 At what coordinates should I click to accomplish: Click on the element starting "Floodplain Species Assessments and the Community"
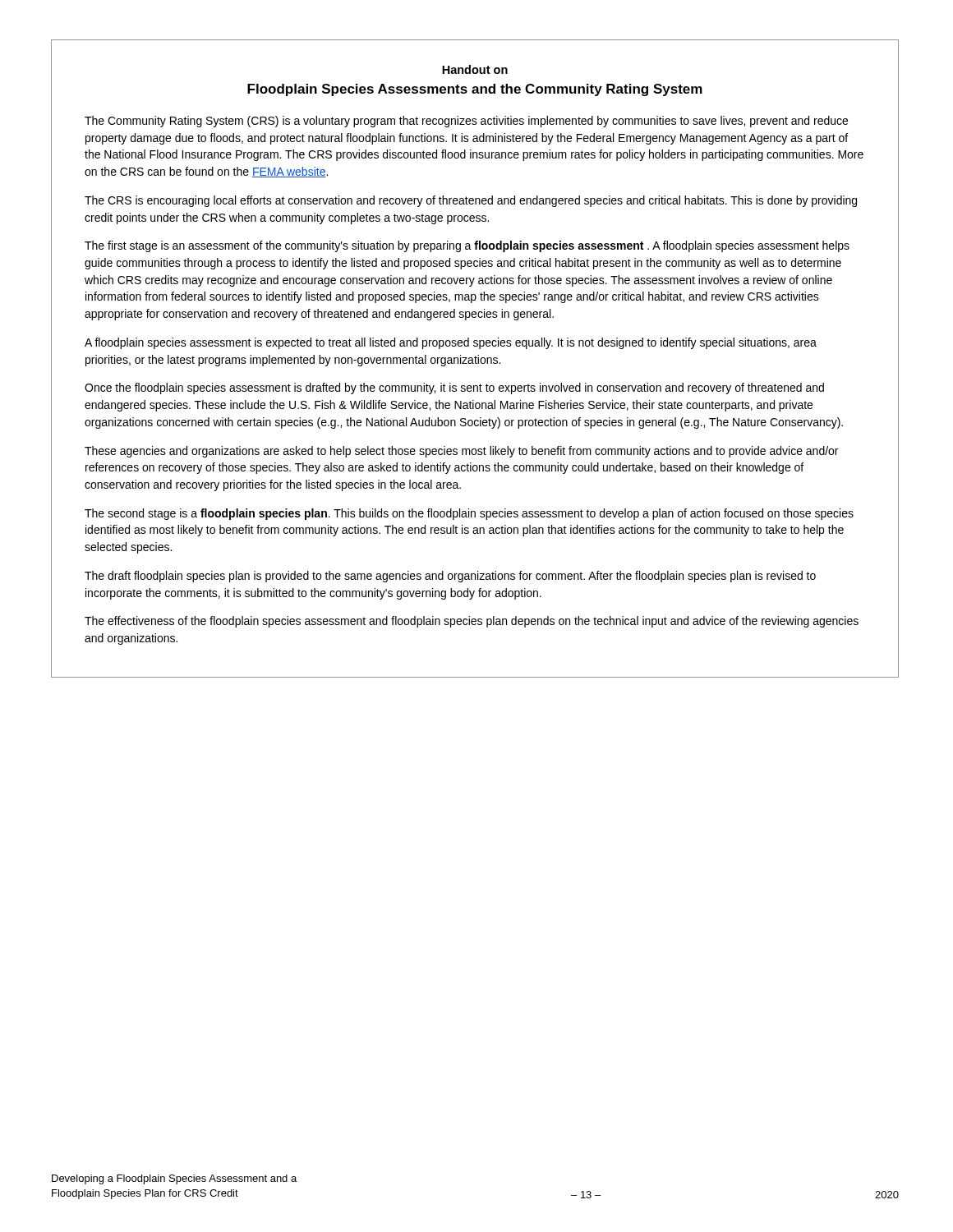[475, 89]
